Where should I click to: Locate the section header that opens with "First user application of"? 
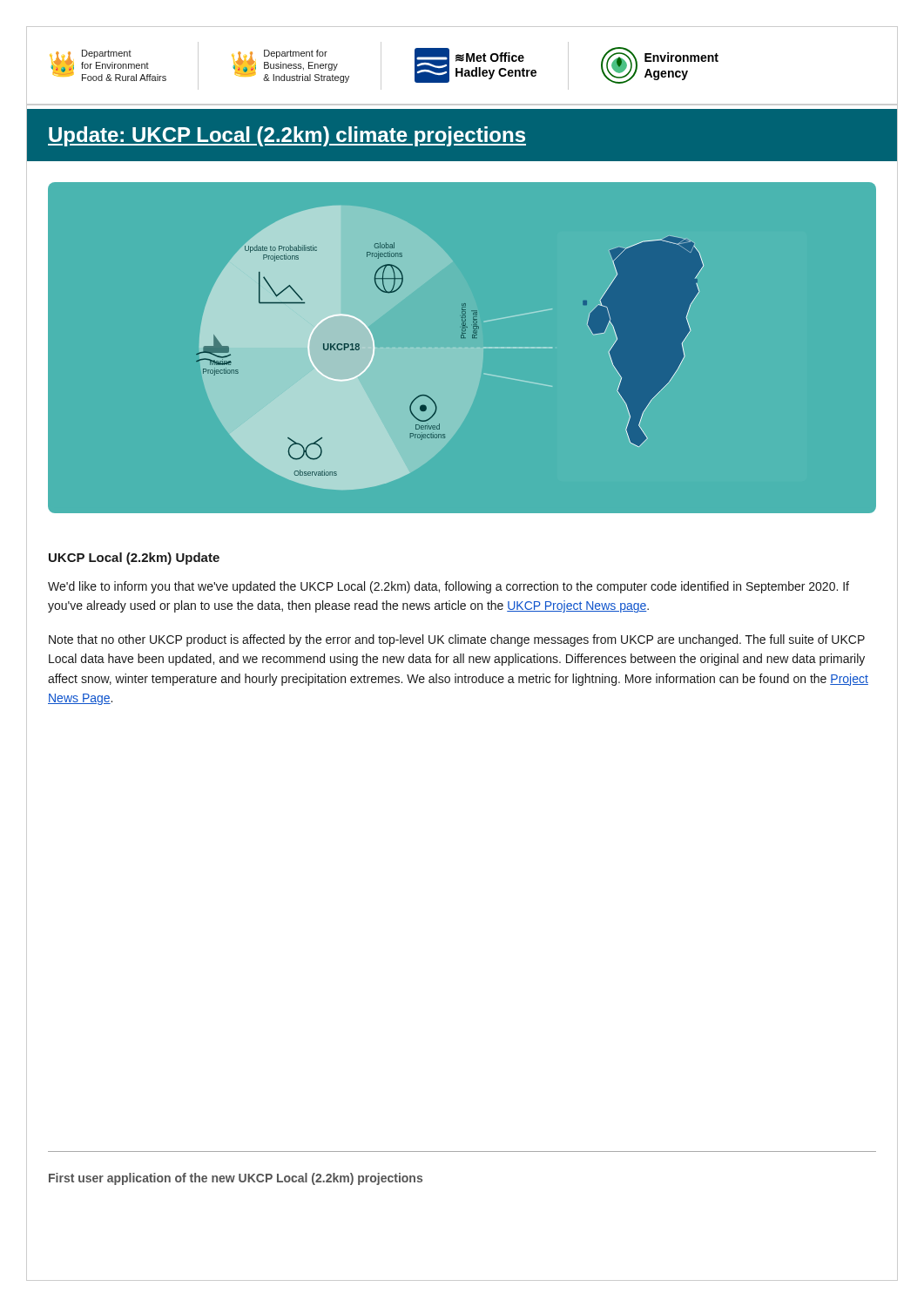(235, 1178)
